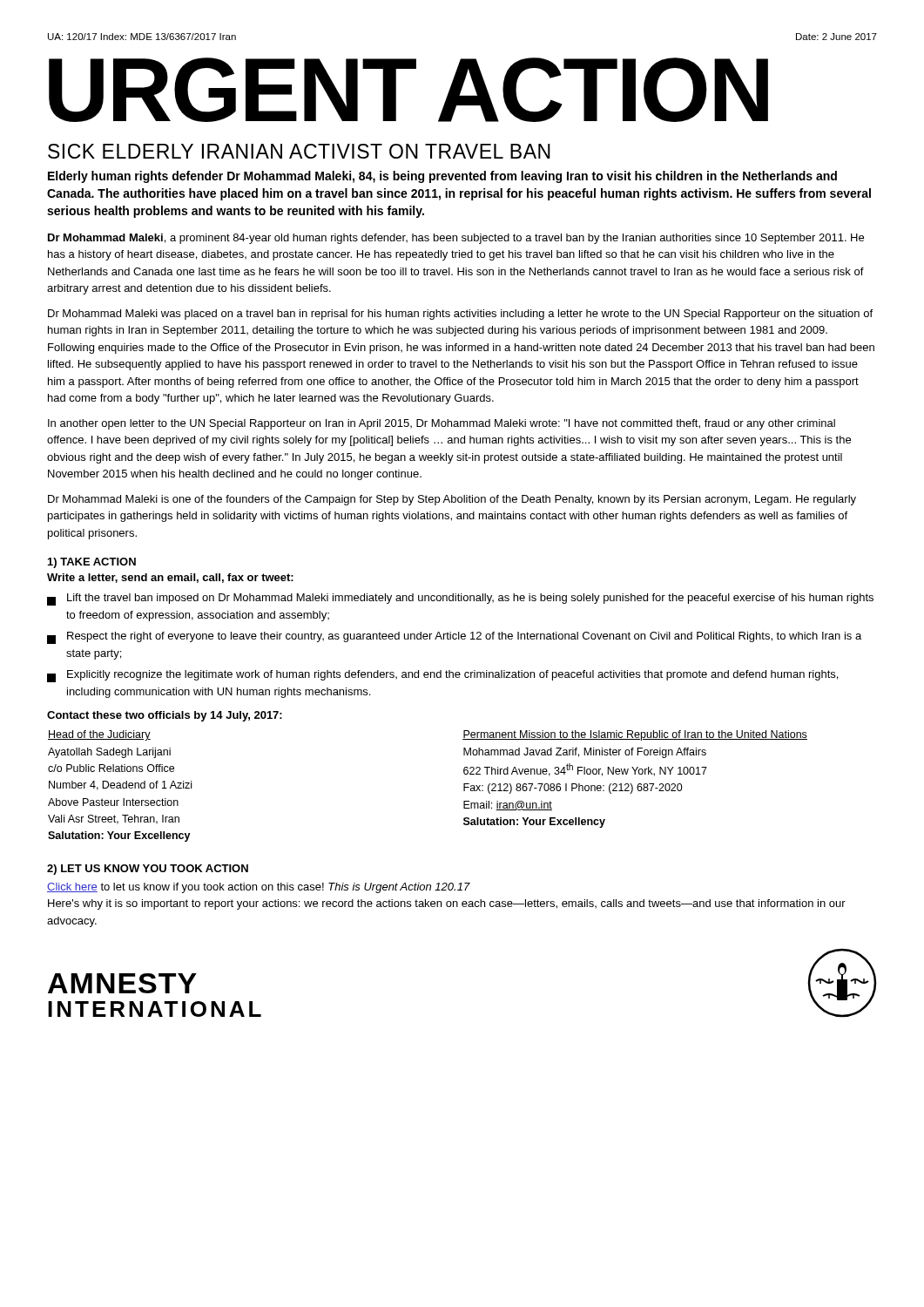This screenshot has height=1307, width=924.
Task: Select the element starting "Dr Mohammad Maleki is one of the founders"
Action: coord(452,516)
